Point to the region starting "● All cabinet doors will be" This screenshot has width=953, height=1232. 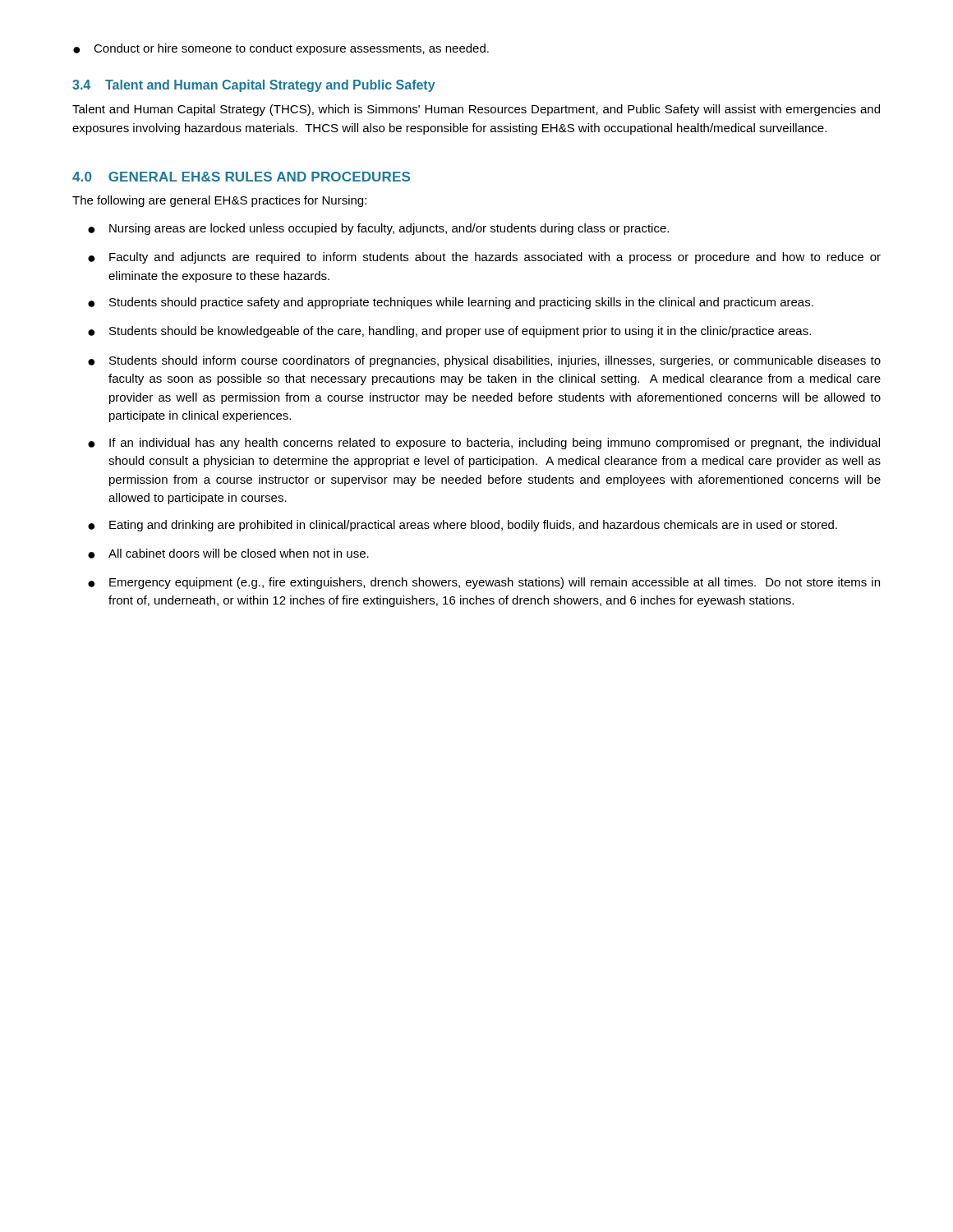coord(228,554)
